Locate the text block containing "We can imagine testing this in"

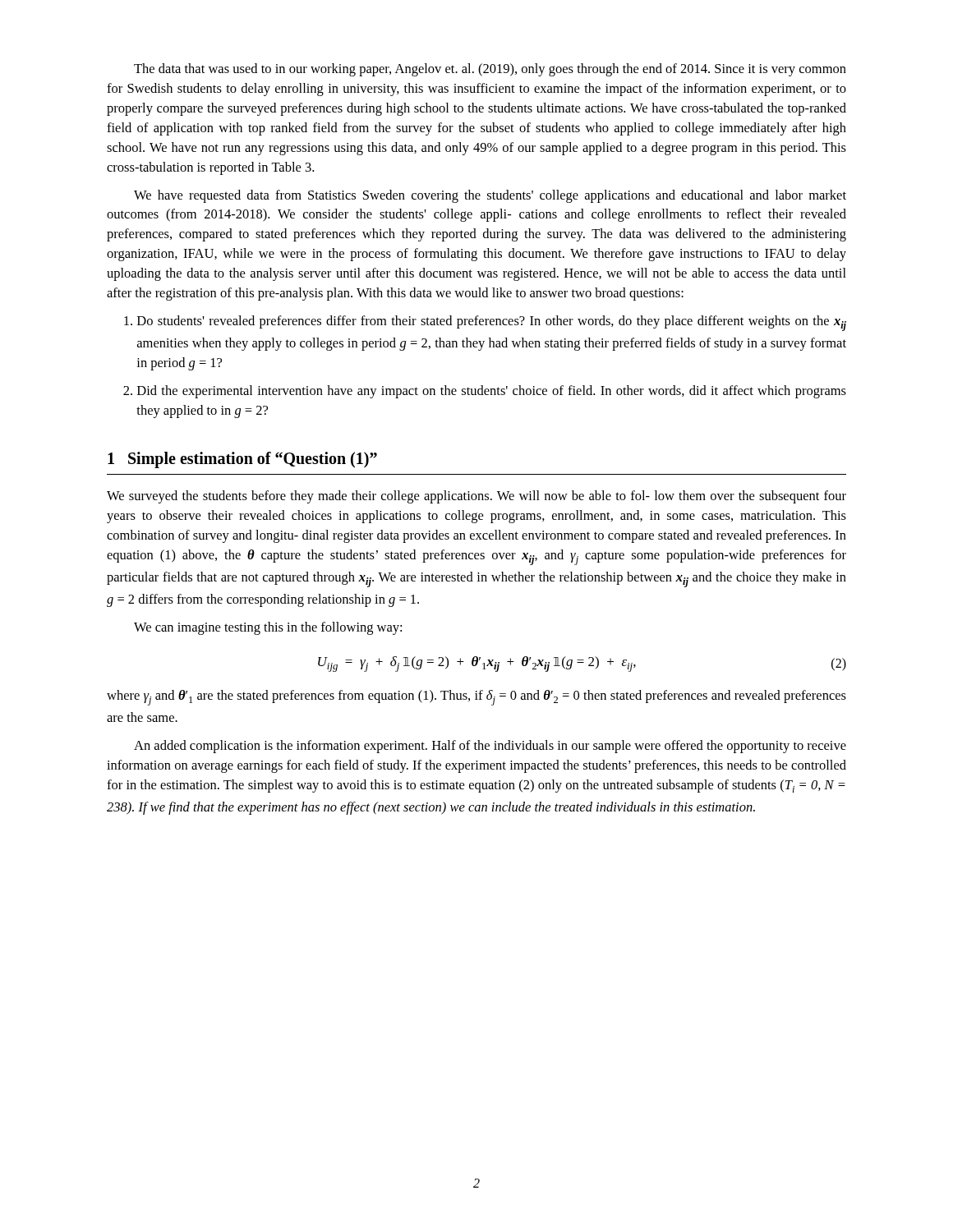click(268, 628)
